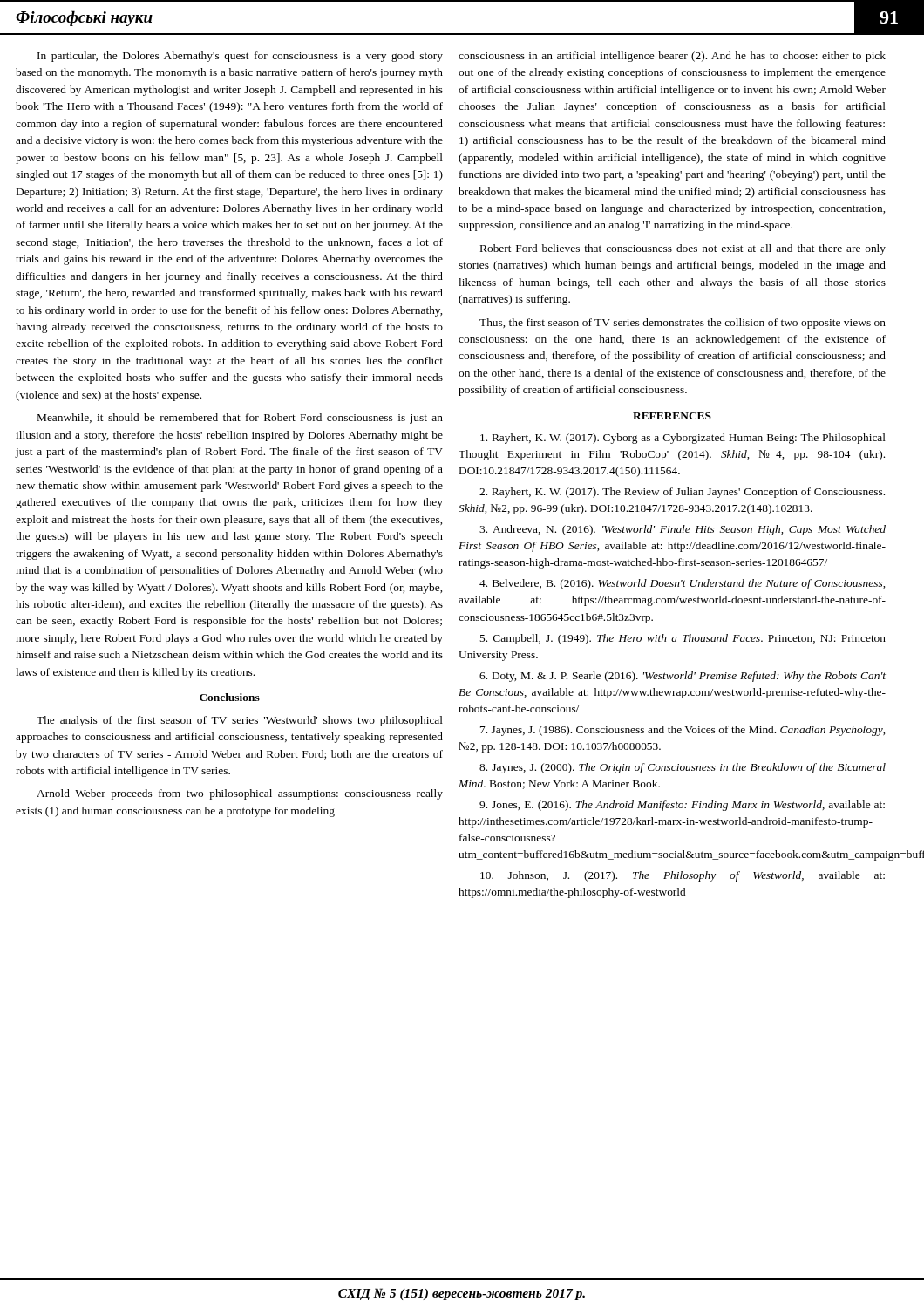Where is the passage that starts "5. Campbell, J. (1949). The Hero with a"?

tap(672, 646)
